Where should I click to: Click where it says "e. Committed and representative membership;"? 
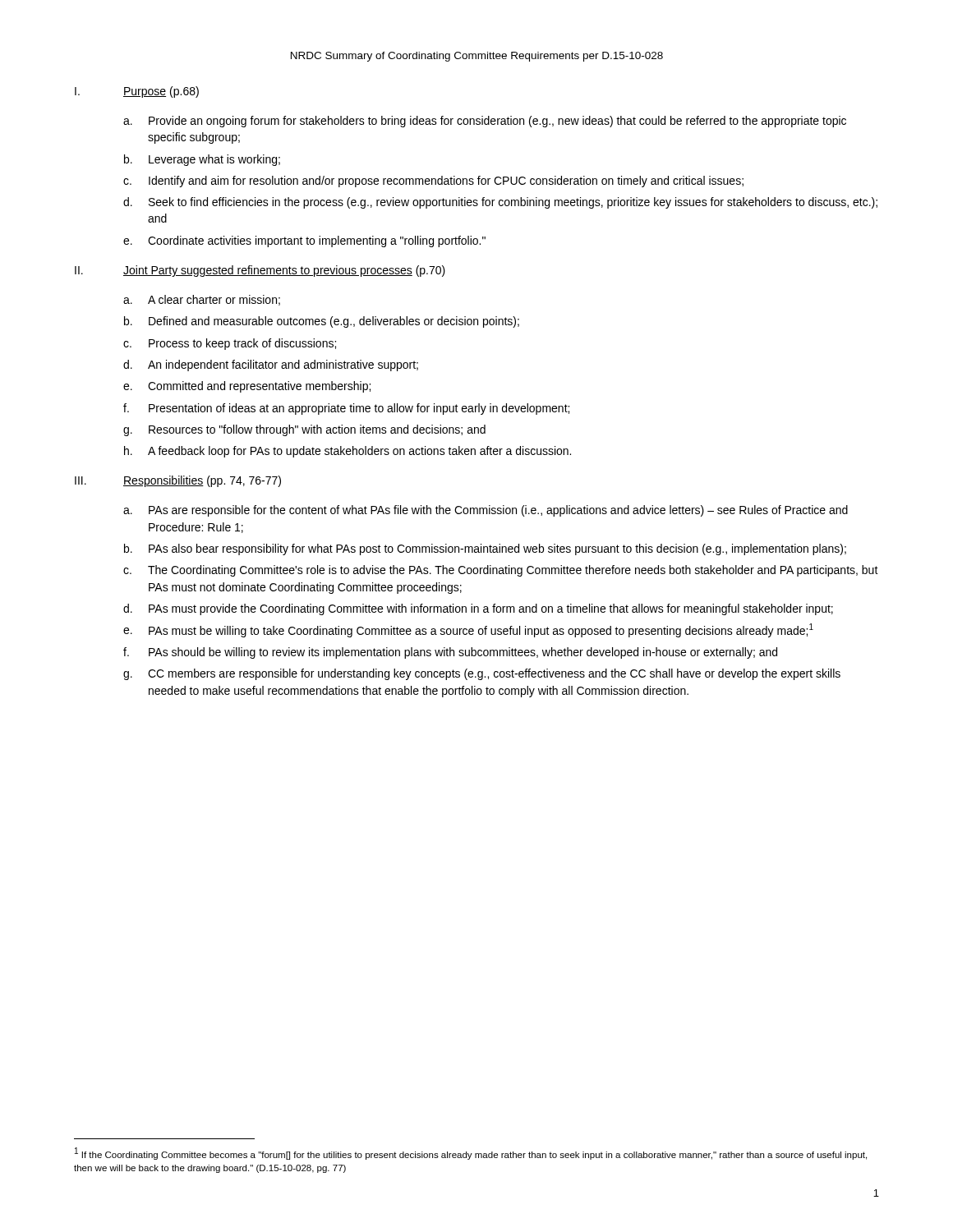click(247, 387)
